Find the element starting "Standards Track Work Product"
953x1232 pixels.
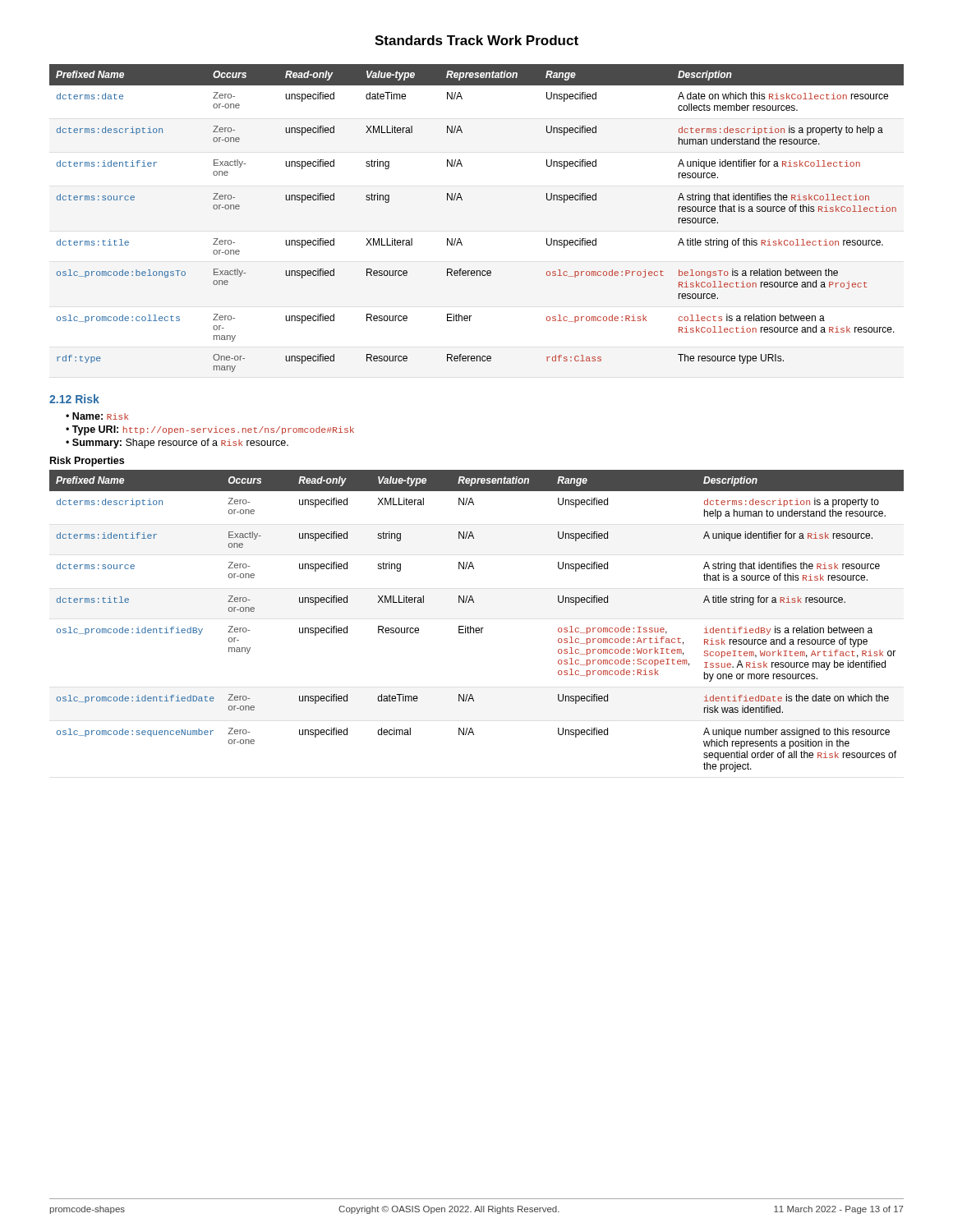476,41
